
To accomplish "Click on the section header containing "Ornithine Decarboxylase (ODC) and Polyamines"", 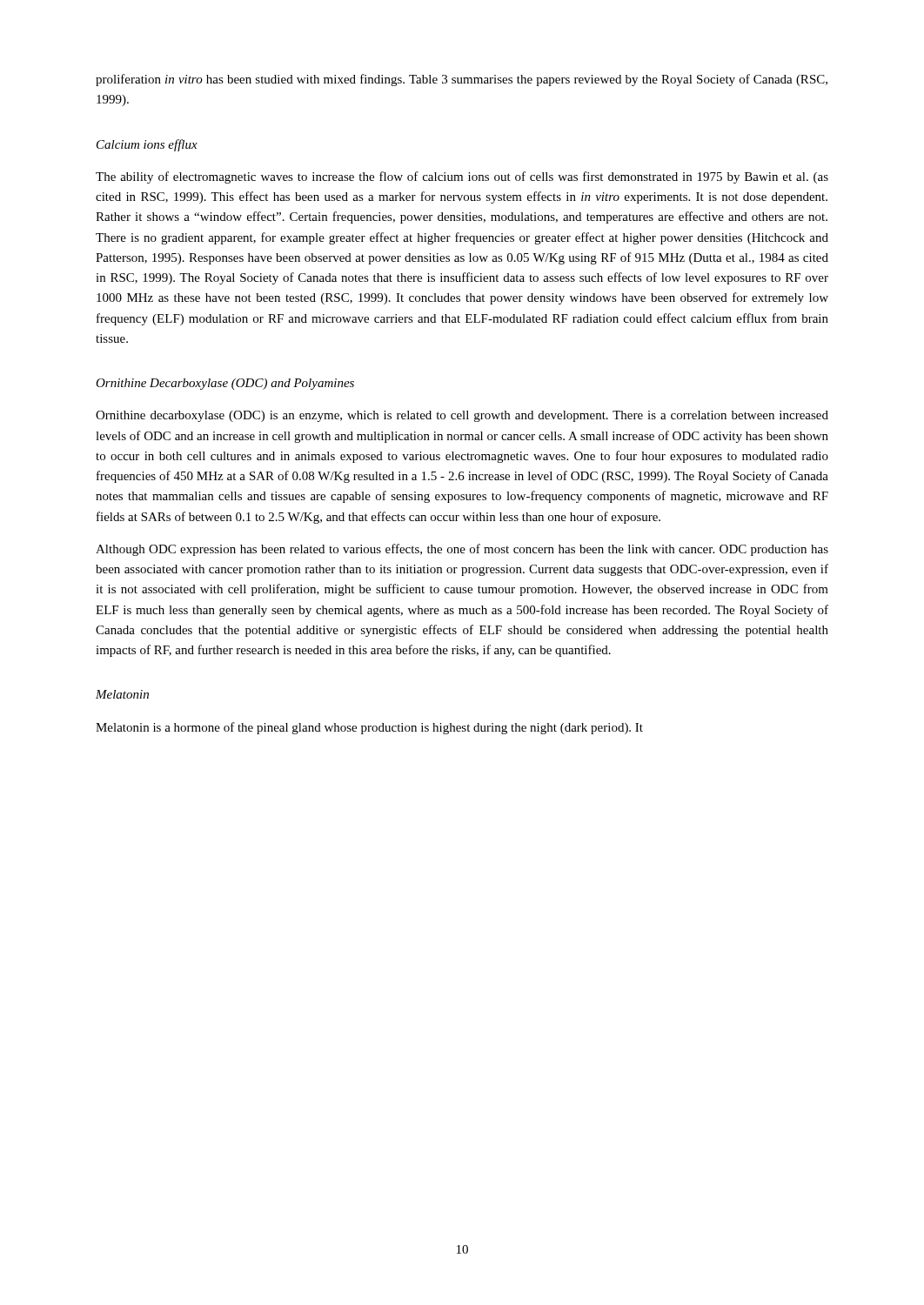I will click(225, 384).
